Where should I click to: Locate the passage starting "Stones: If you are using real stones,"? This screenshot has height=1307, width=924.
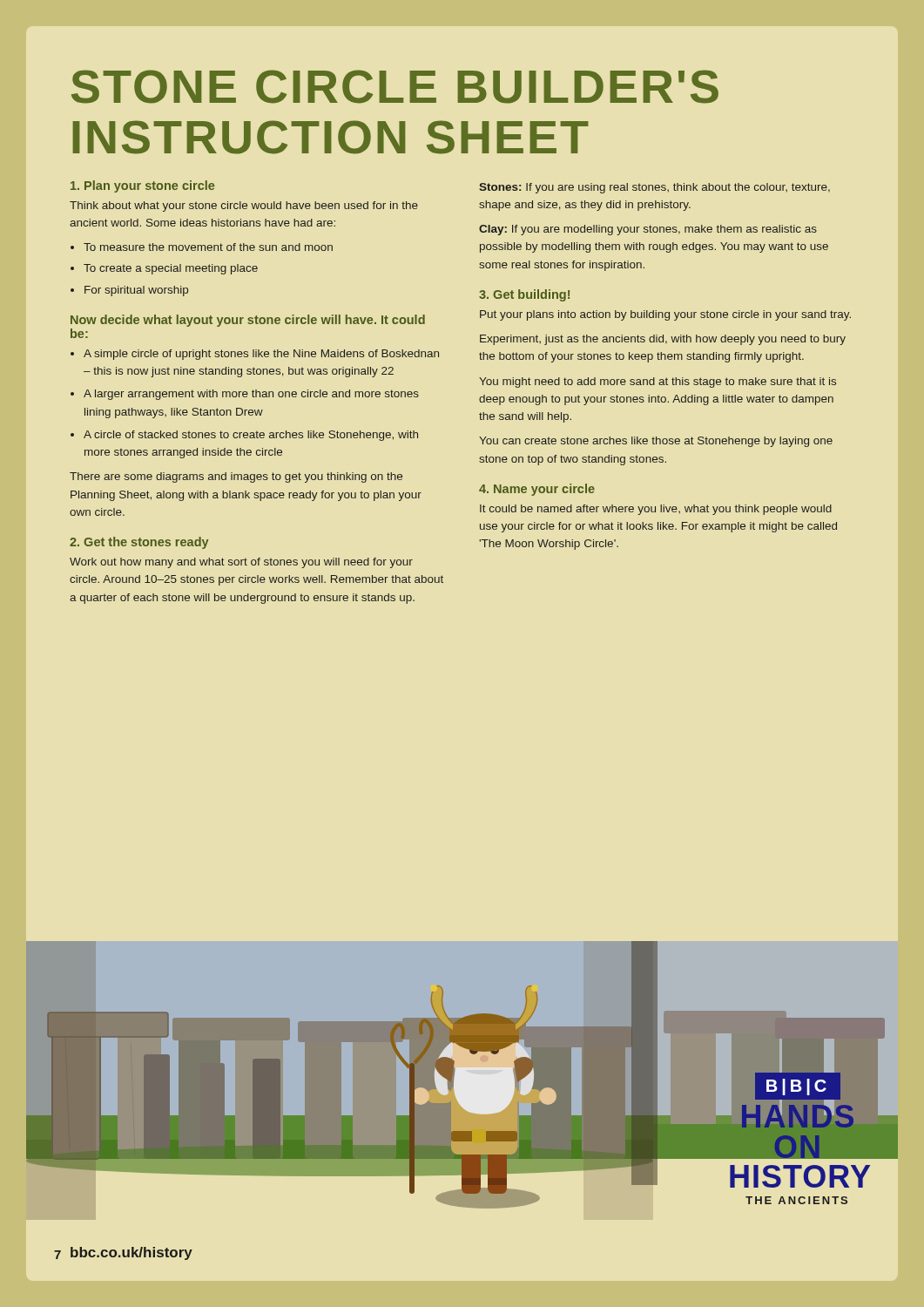tap(666, 196)
